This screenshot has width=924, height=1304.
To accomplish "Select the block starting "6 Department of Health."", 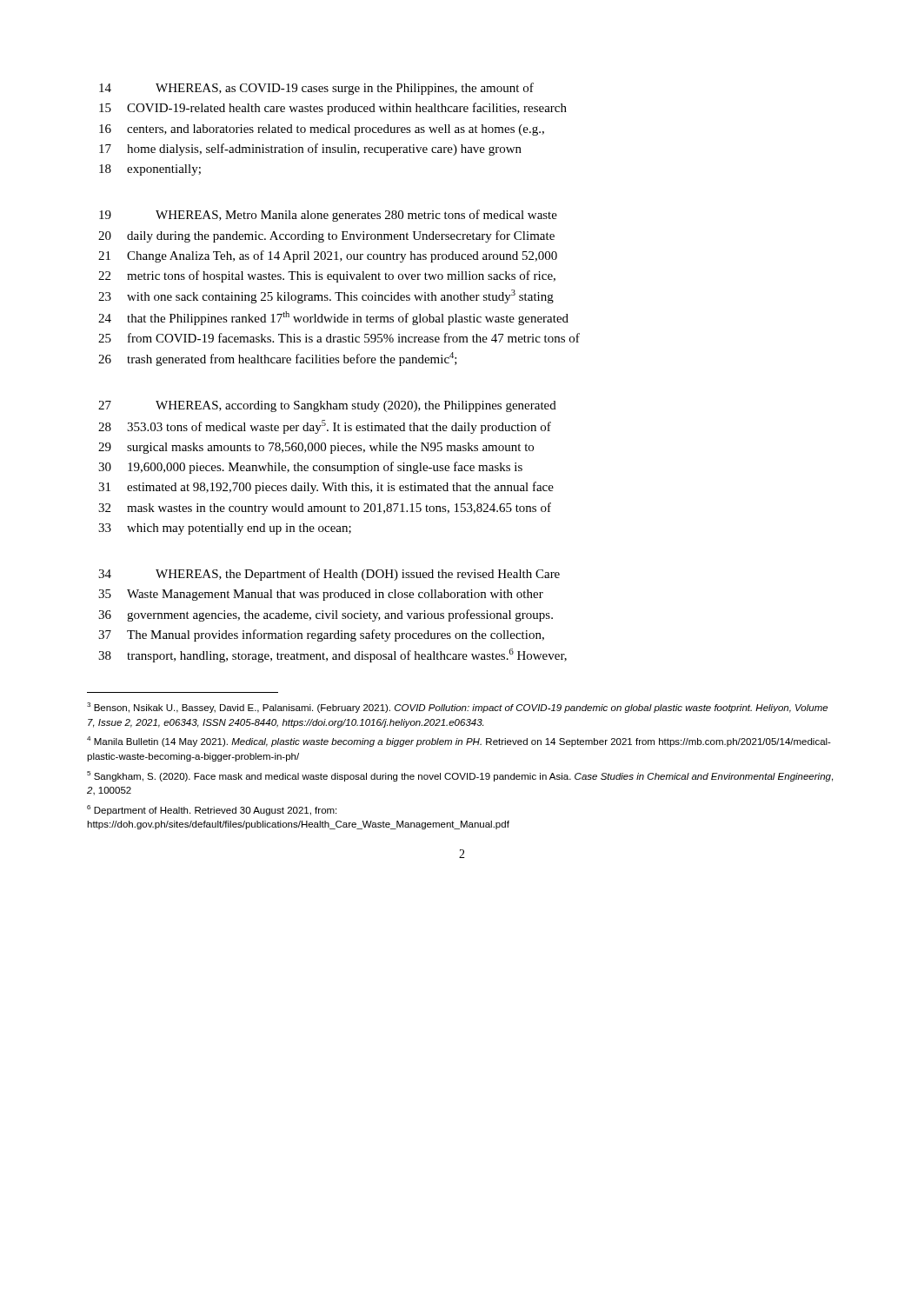I will (x=298, y=816).
